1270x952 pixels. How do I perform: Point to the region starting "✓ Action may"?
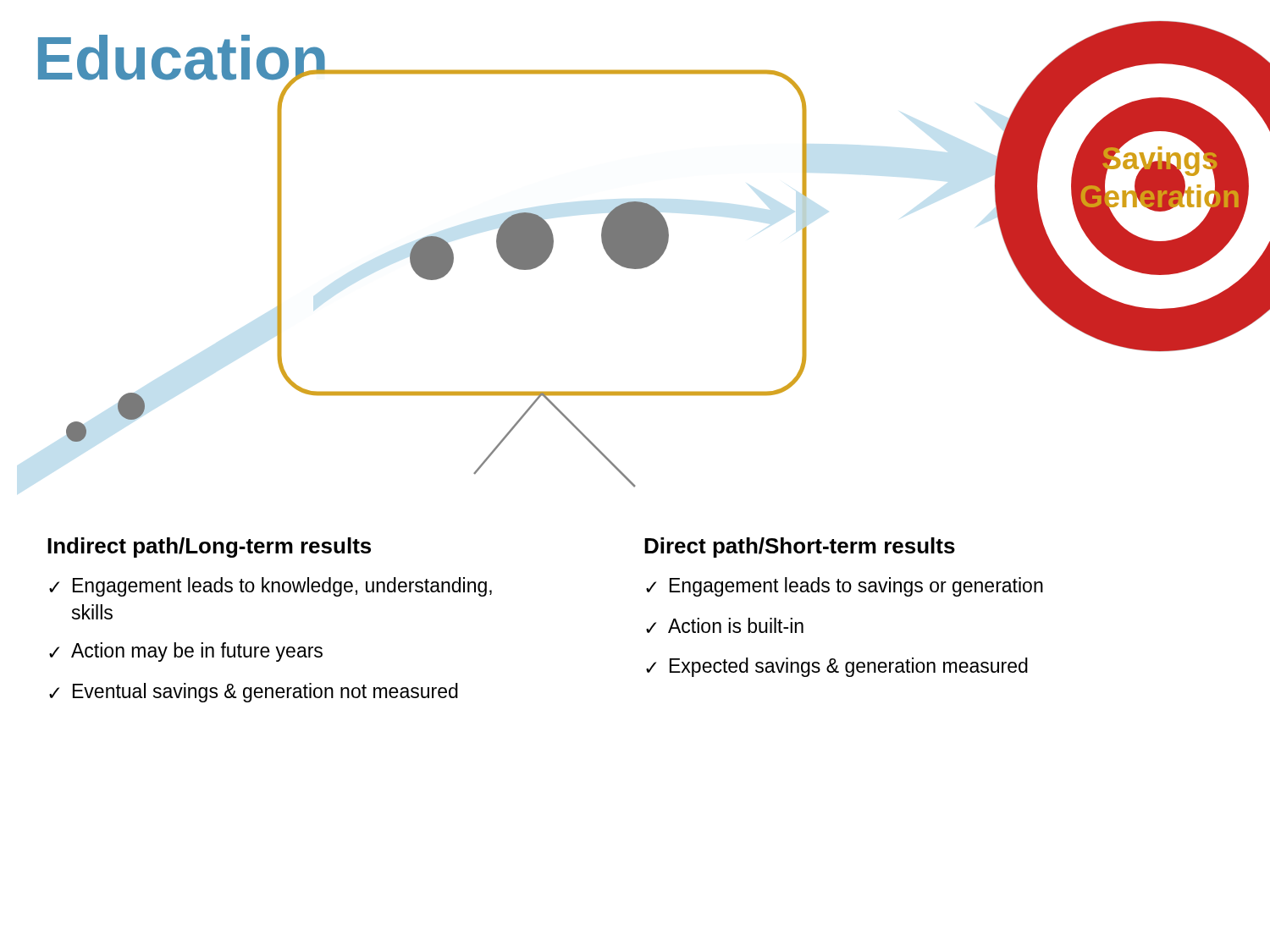[x=185, y=653]
